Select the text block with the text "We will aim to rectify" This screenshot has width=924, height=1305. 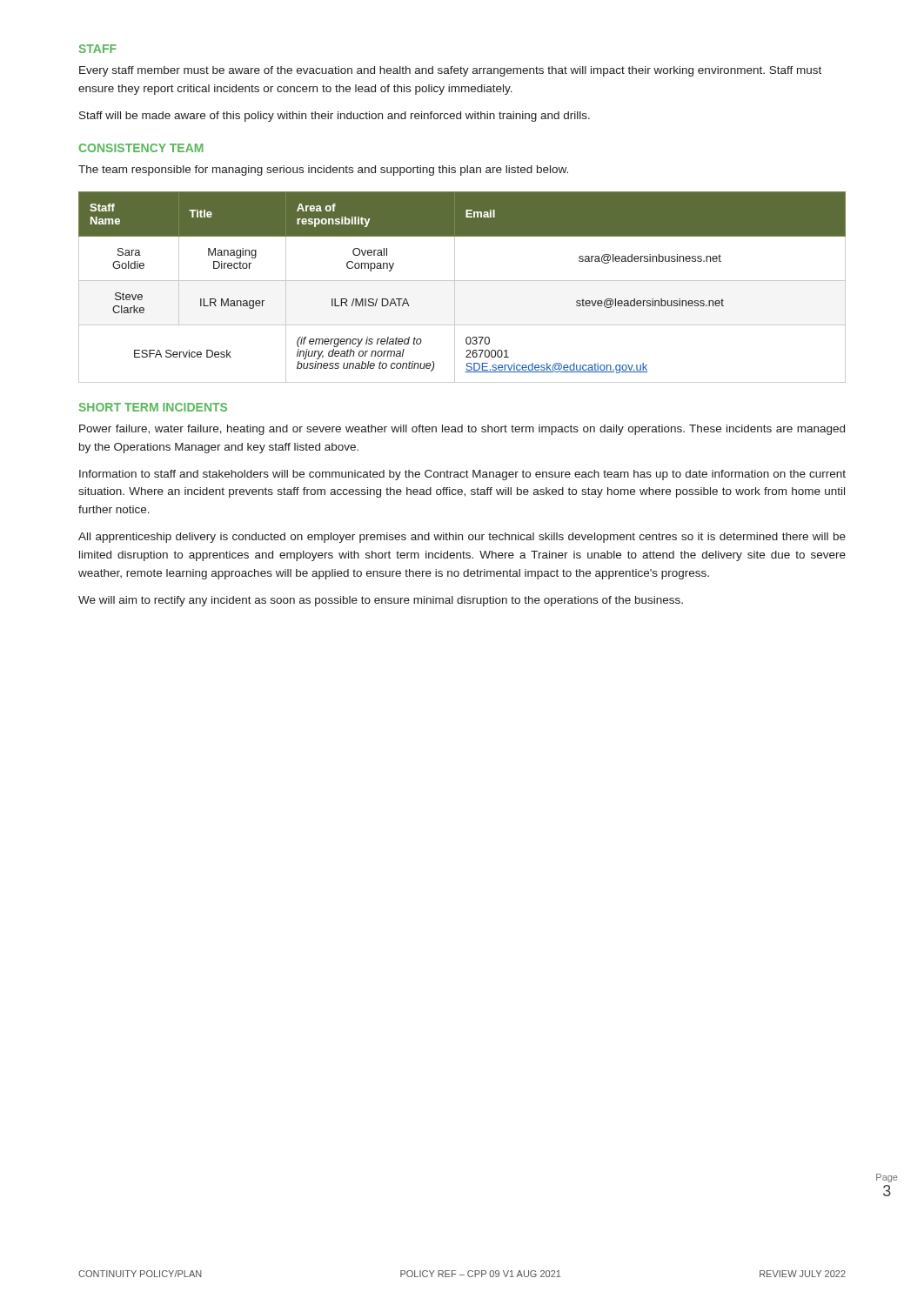coord(381,600)
